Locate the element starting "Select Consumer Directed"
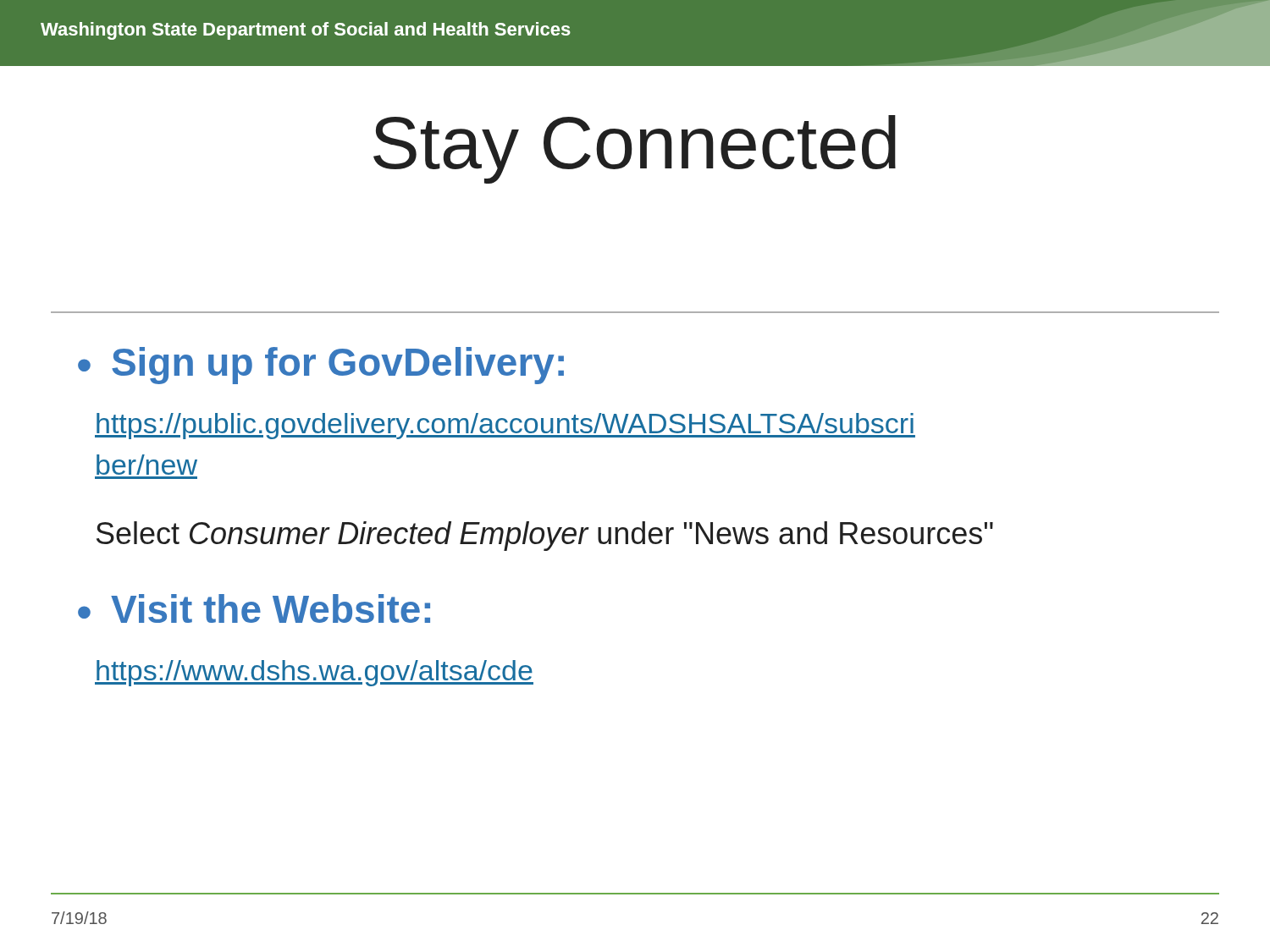Screen dimensions: 952x1270 pyautogui.click(x=544, y=534)
